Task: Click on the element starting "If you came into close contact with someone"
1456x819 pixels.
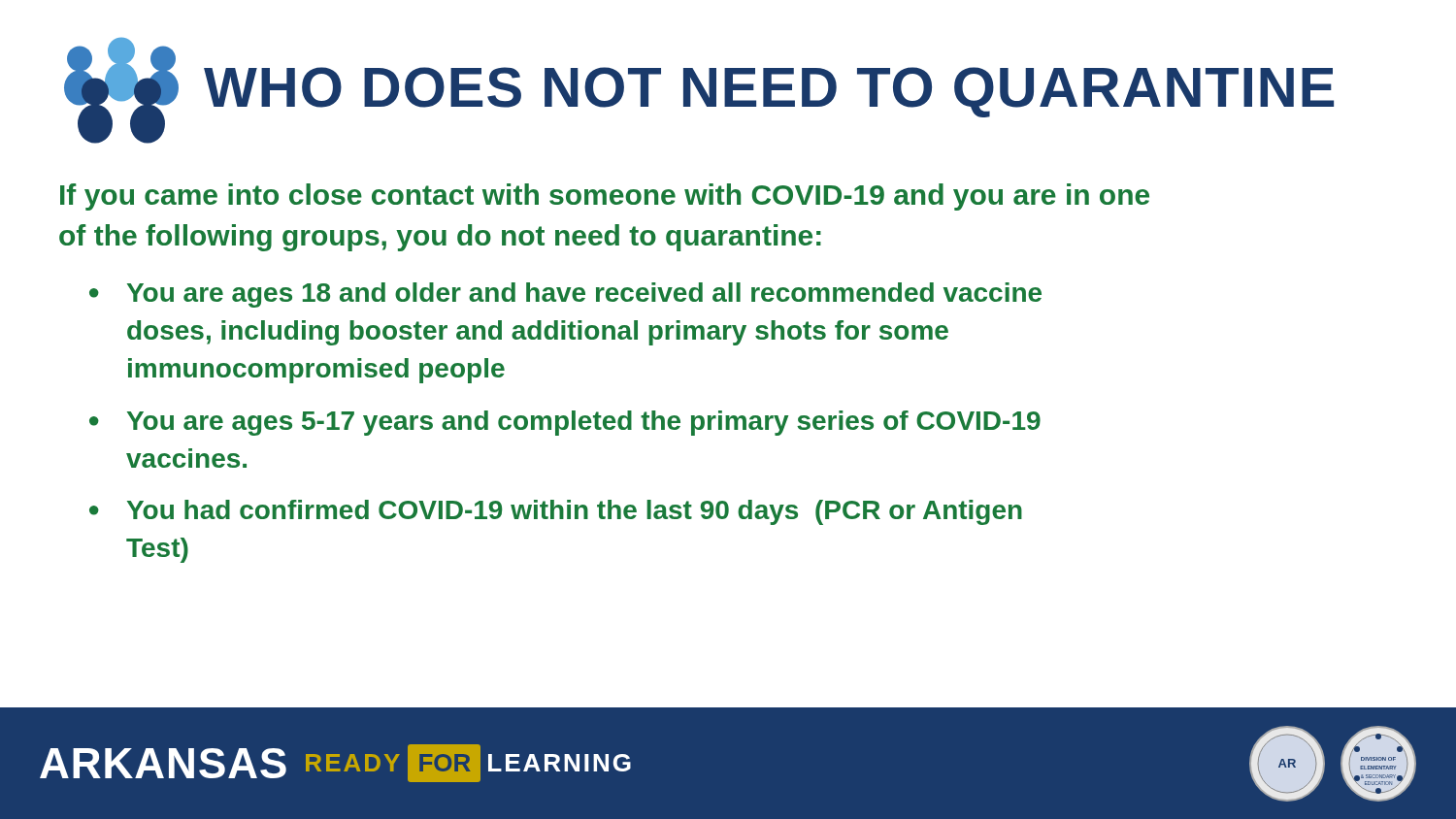Action: click(604, 215)
